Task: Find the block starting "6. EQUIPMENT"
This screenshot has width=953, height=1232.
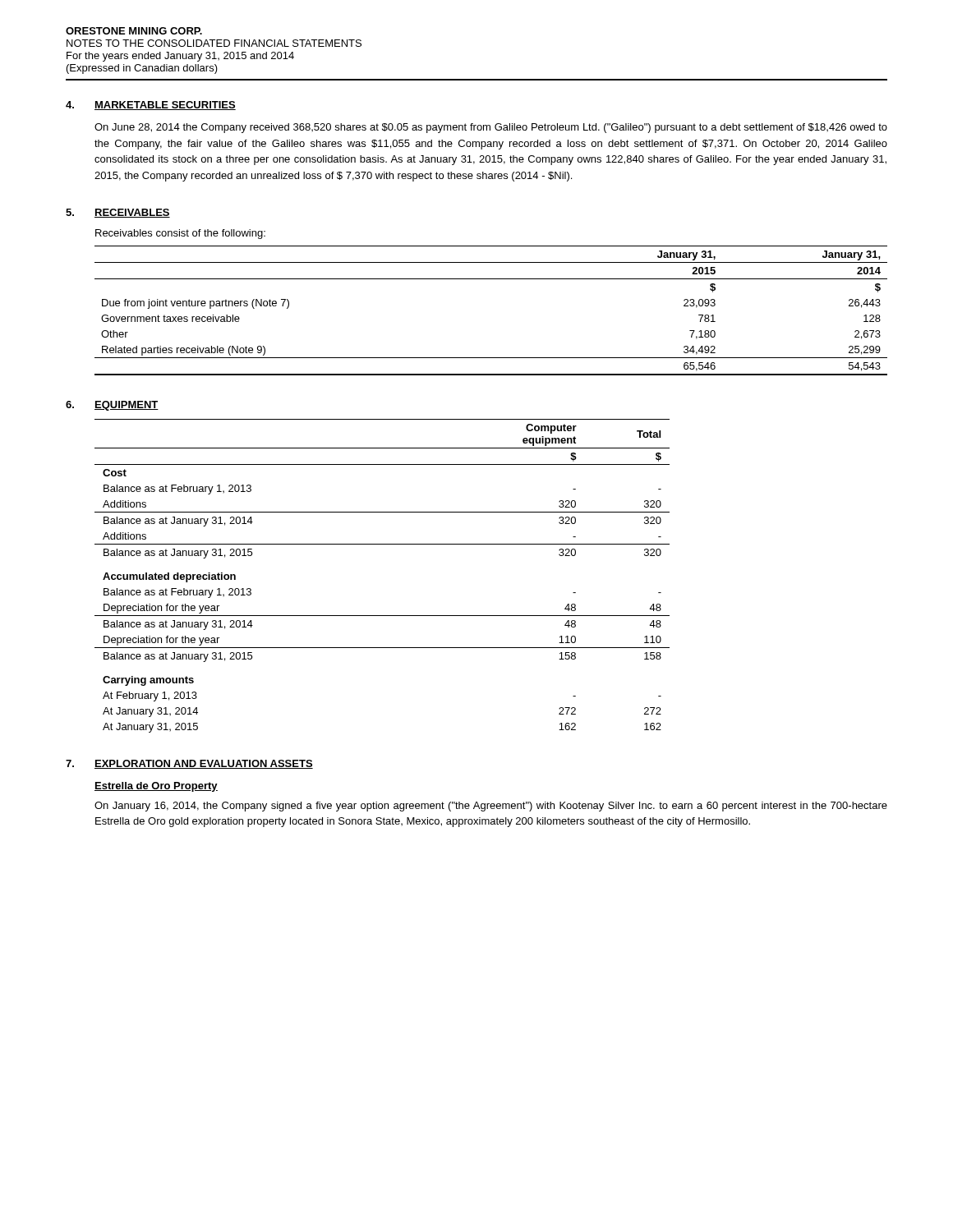Action: coord(112,404)
